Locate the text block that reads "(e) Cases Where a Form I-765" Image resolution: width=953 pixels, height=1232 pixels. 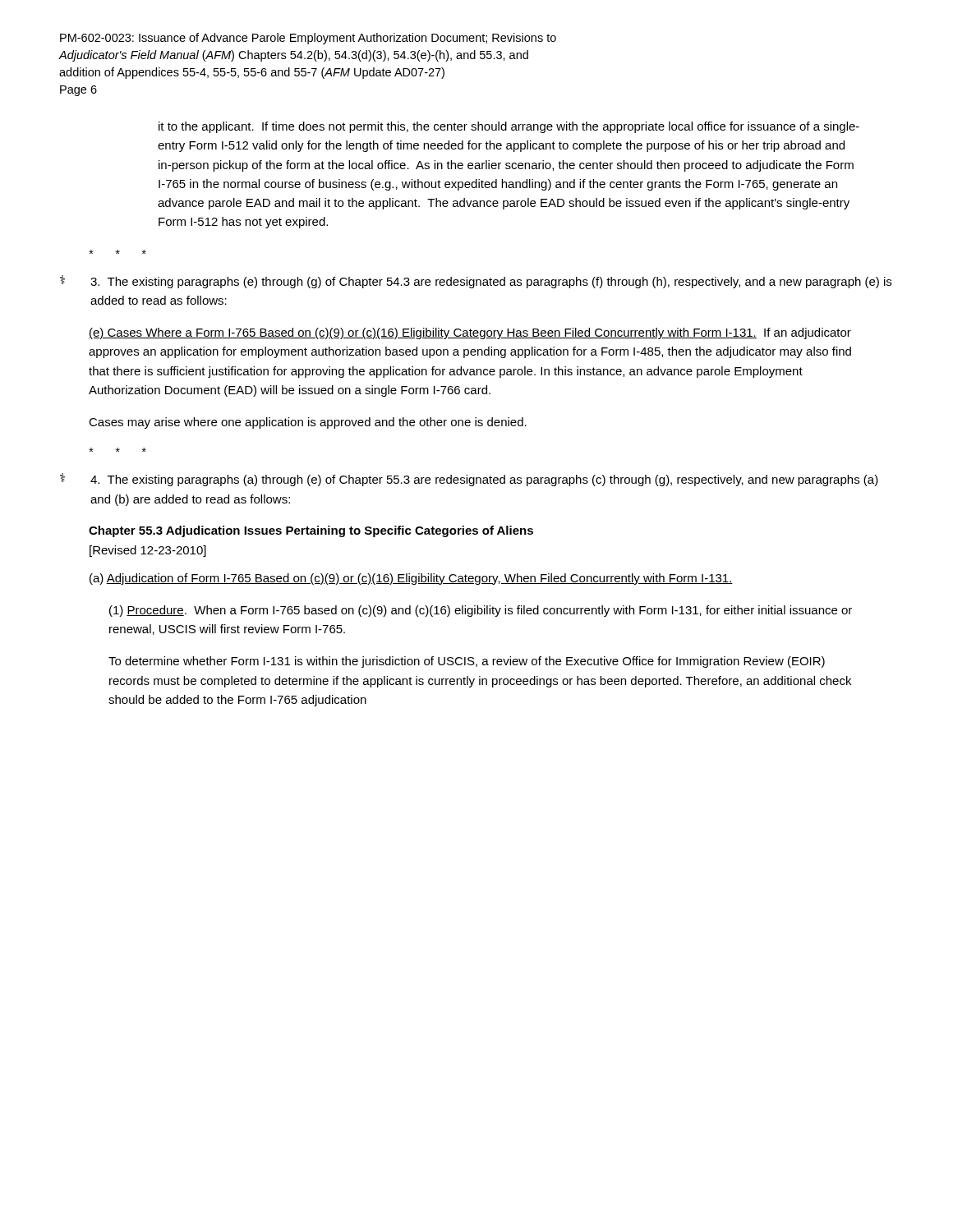tap(470, 361)
